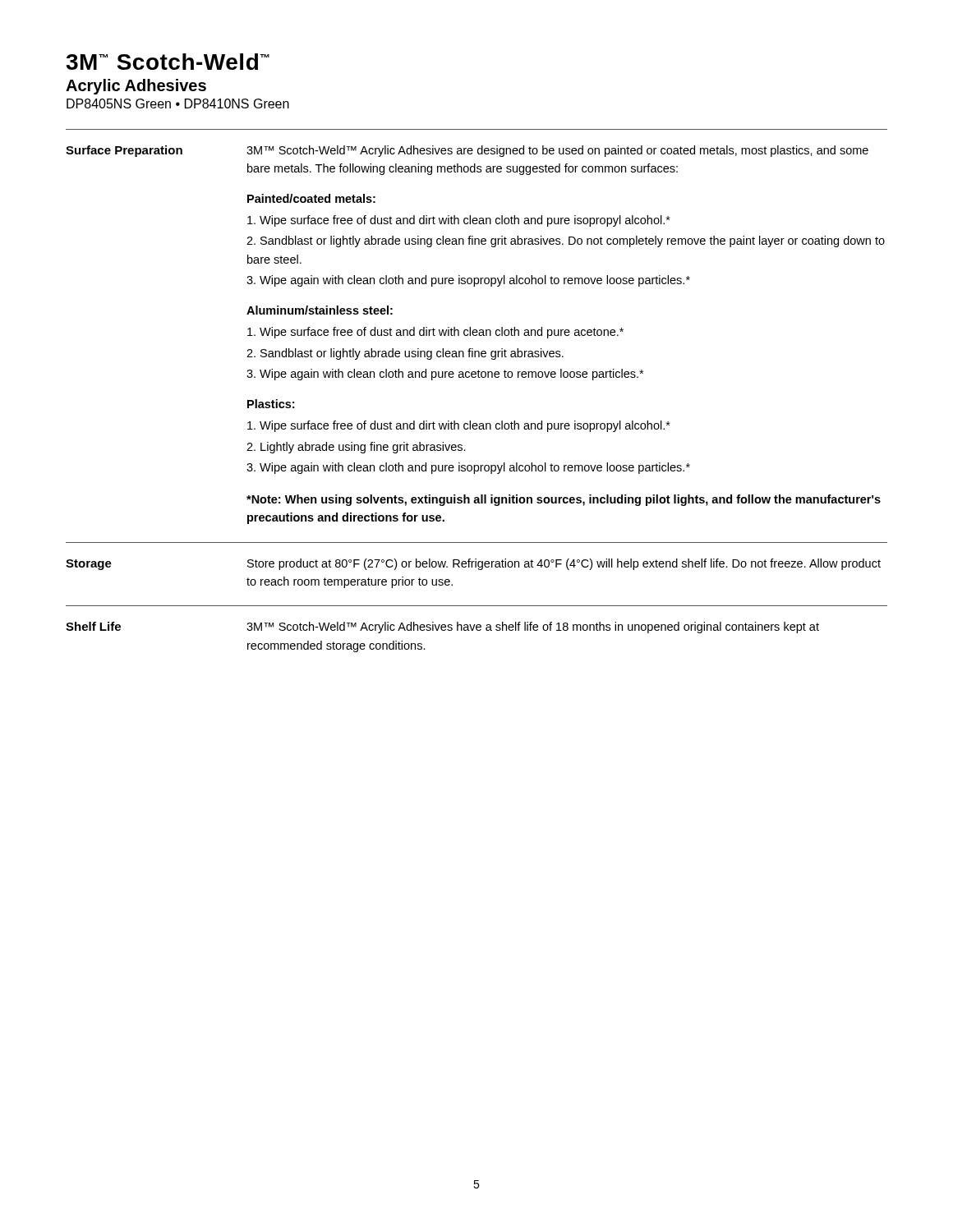Screen dimensions: 1232x953
Task: Point to the block beginning "Store product at 80°F (27°C)"
Action: point(564,572)
